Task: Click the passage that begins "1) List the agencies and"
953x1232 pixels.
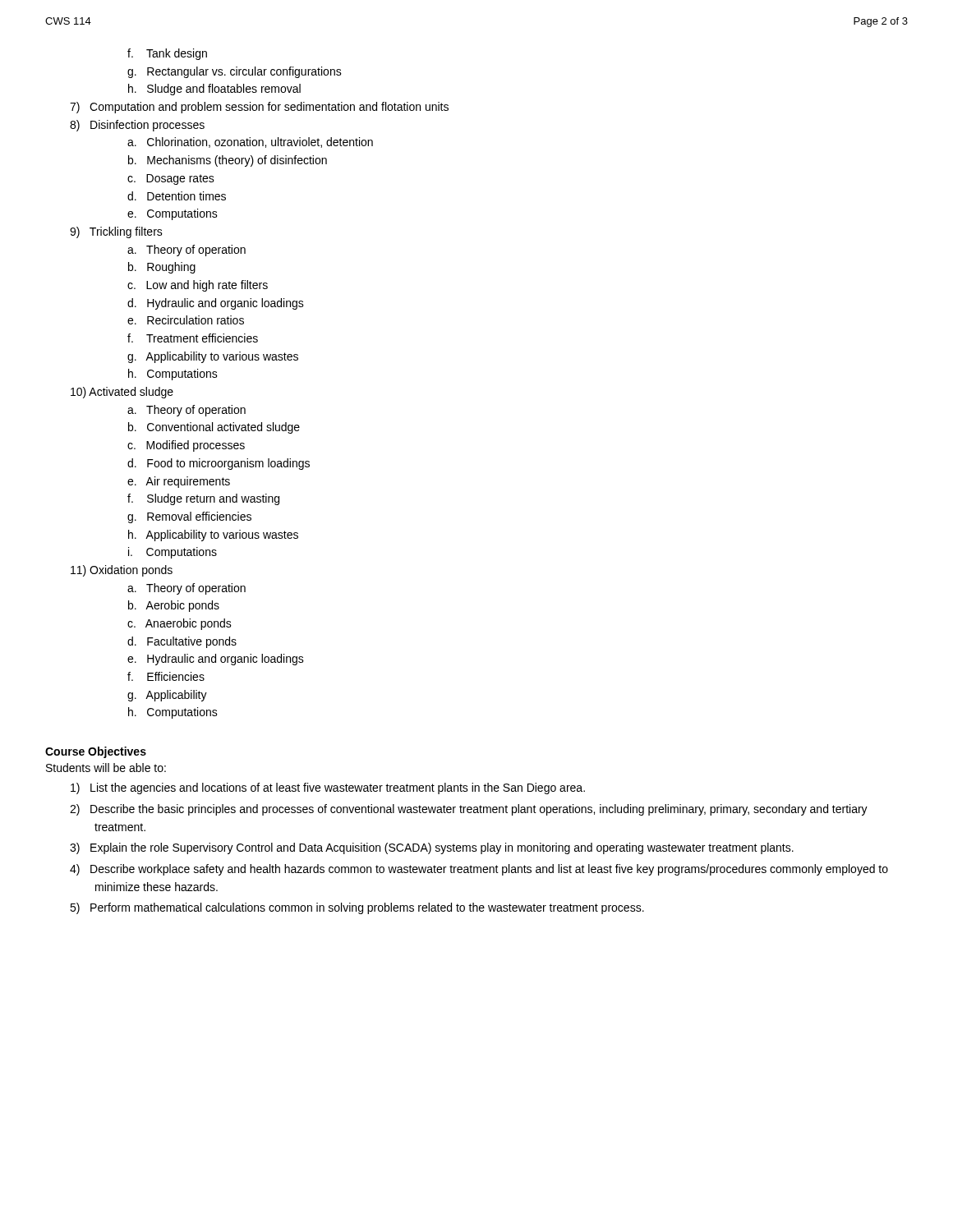Action: [328, 788]
